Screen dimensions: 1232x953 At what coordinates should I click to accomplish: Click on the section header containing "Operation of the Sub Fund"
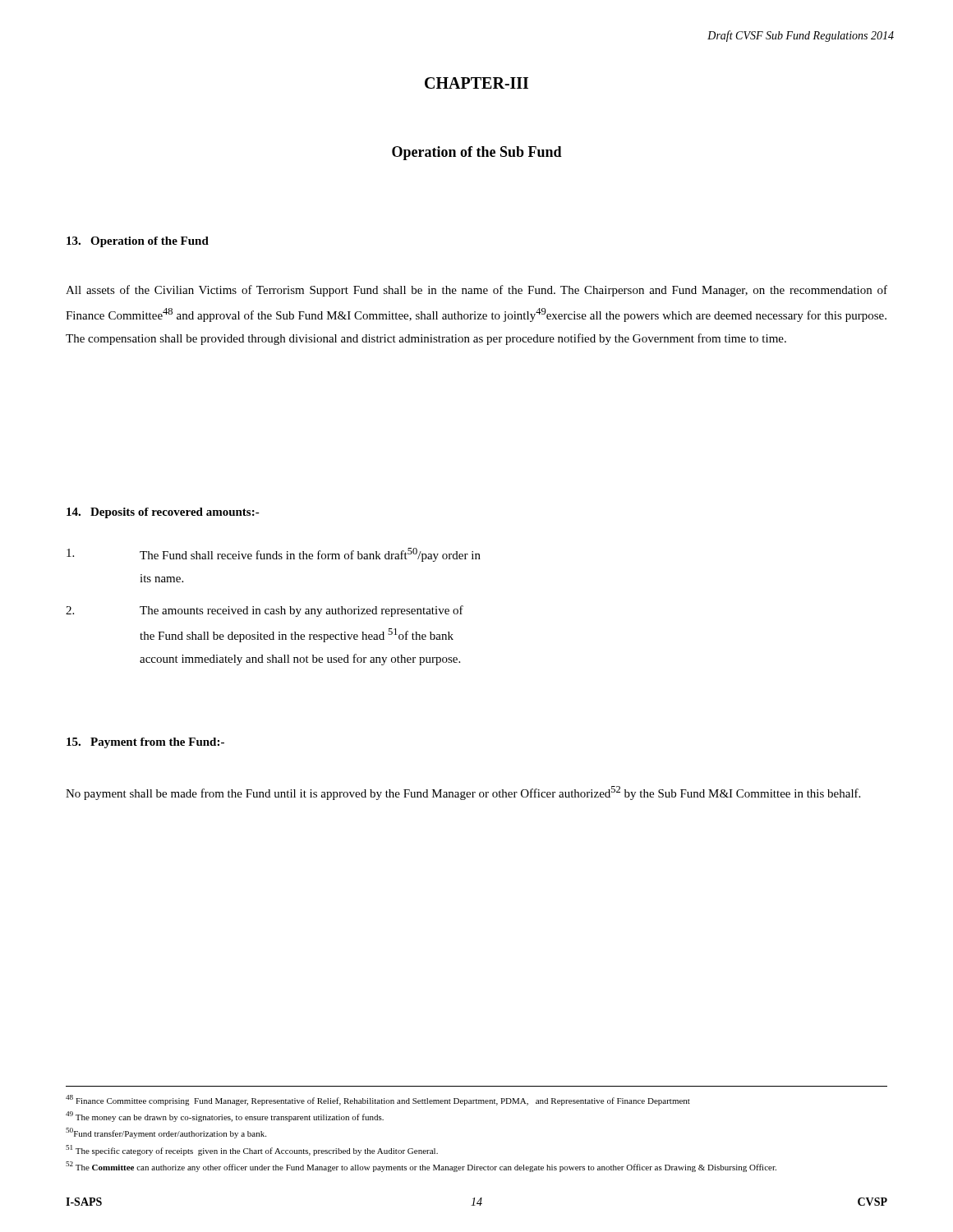click(x=476, y=152)
